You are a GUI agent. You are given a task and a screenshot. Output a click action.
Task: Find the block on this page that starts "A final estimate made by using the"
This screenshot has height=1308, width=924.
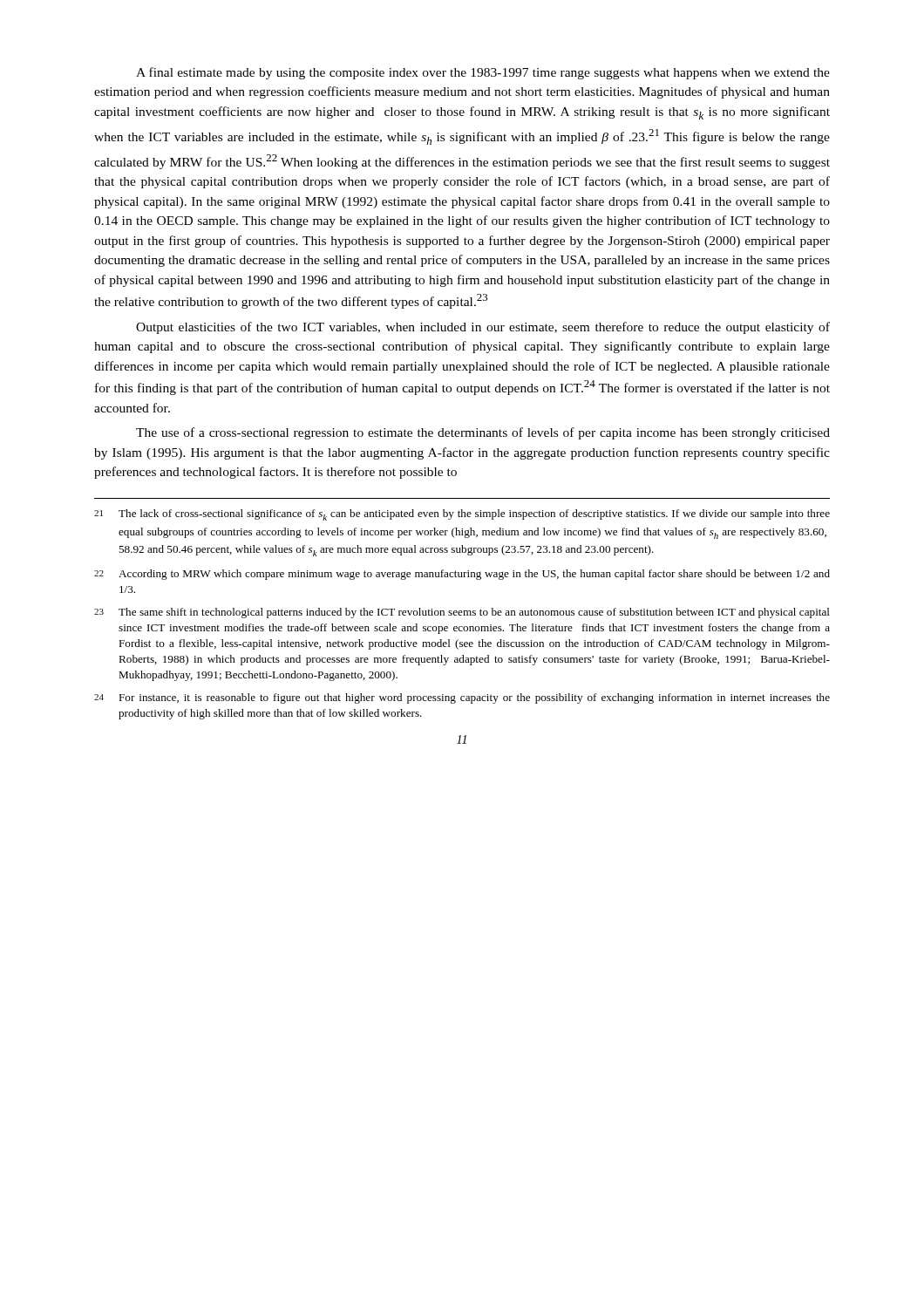coord(462,272)
